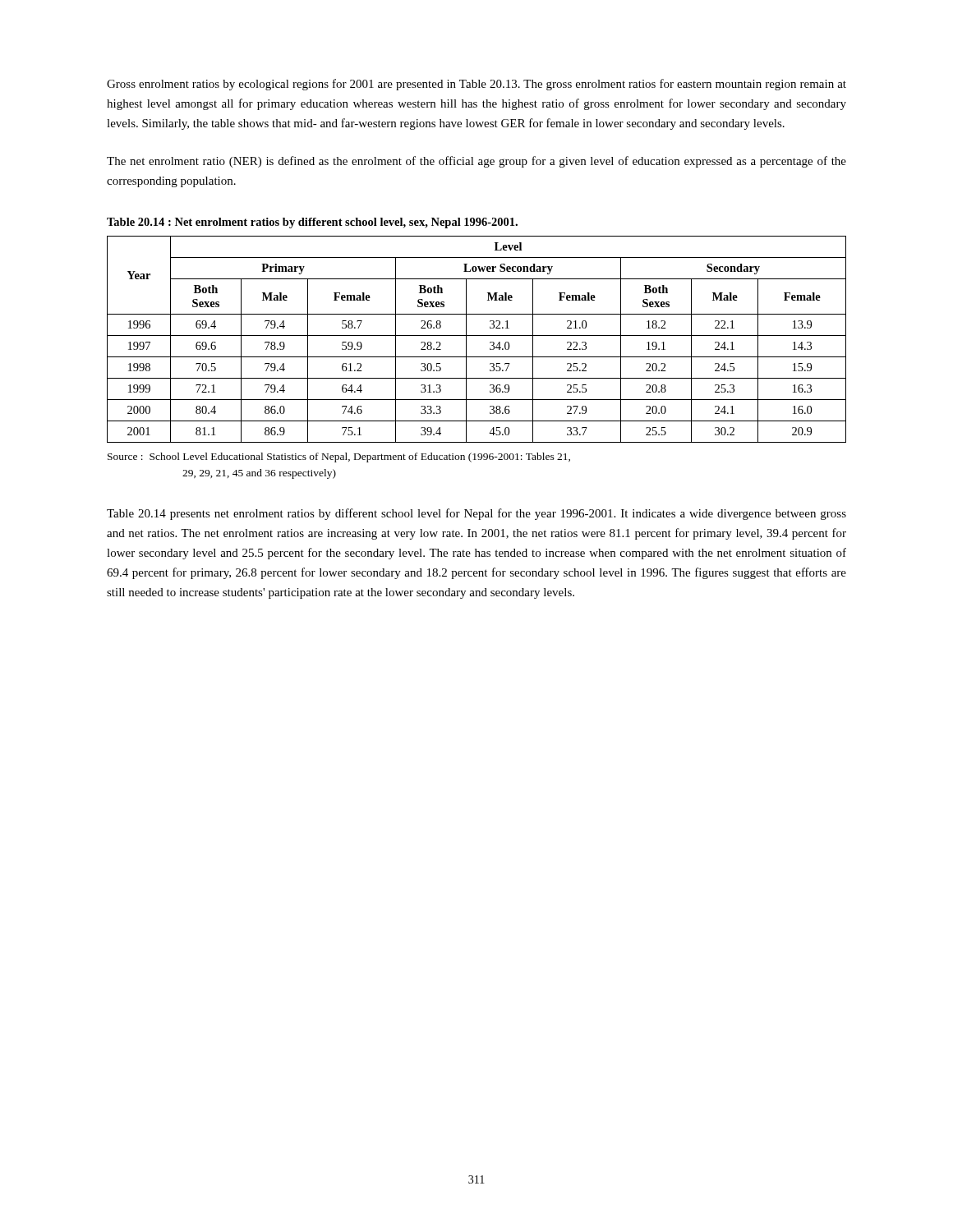
Task: Find the caption that says "Table 20.14 :"
Action: point(313,222)
